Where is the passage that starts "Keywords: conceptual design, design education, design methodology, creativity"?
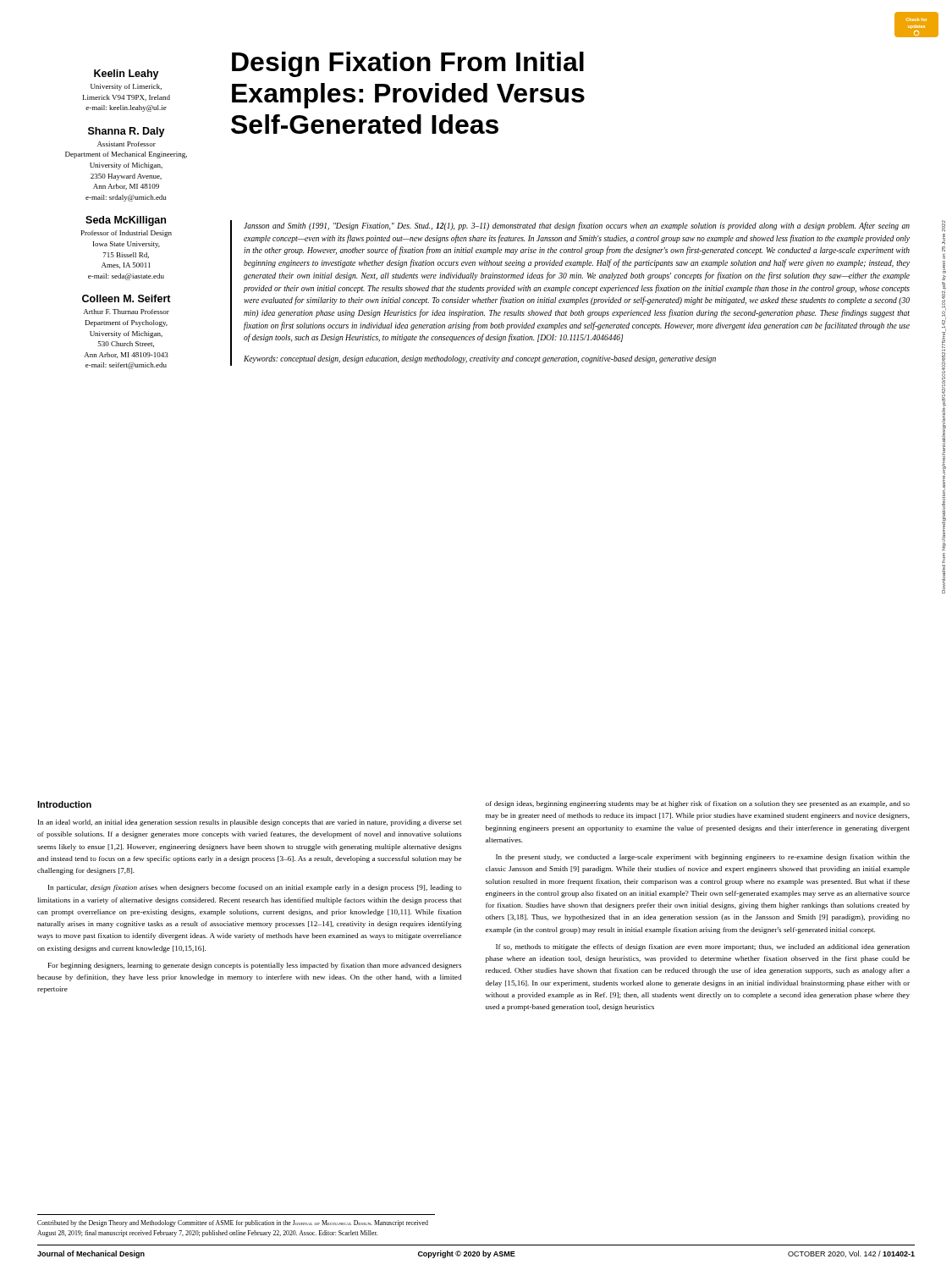Image resolution: width=952 pixels, height=1270 pixels. [x=480, y=359]
